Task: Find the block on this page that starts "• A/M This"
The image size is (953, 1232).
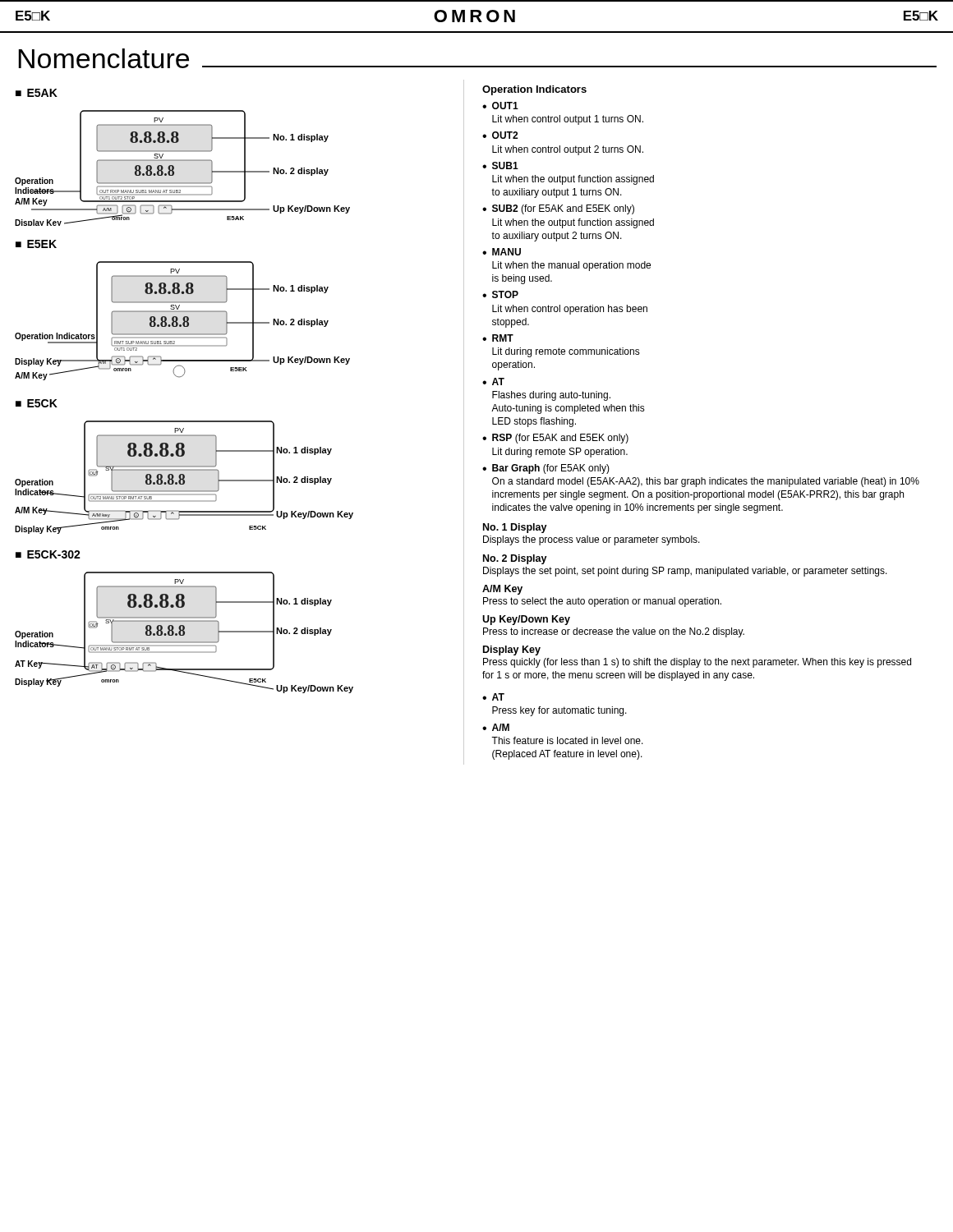Action: (563, 741)
